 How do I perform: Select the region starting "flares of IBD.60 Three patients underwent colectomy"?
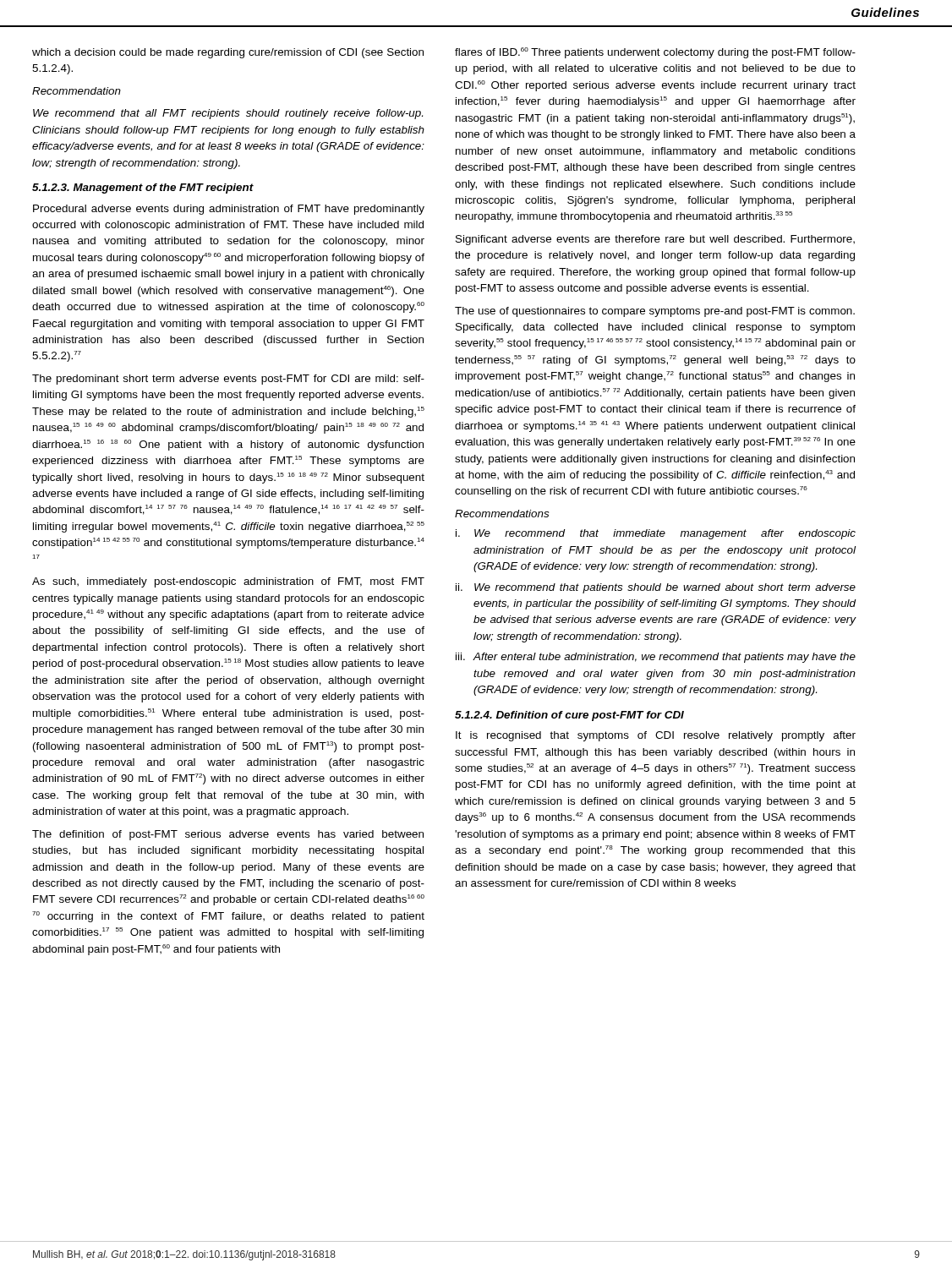(655, 134)
